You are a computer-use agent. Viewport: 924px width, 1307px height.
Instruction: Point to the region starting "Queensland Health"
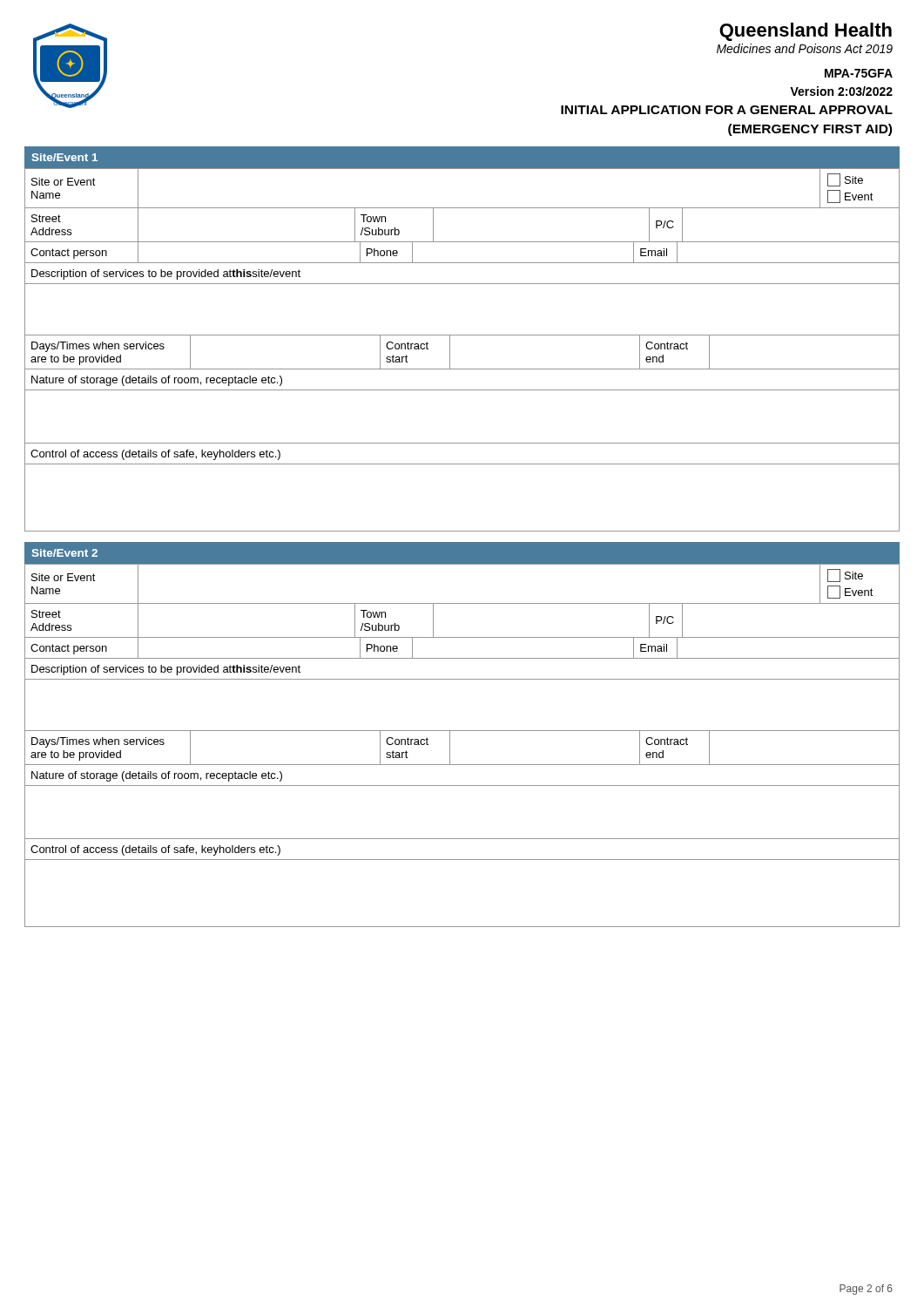806,30
